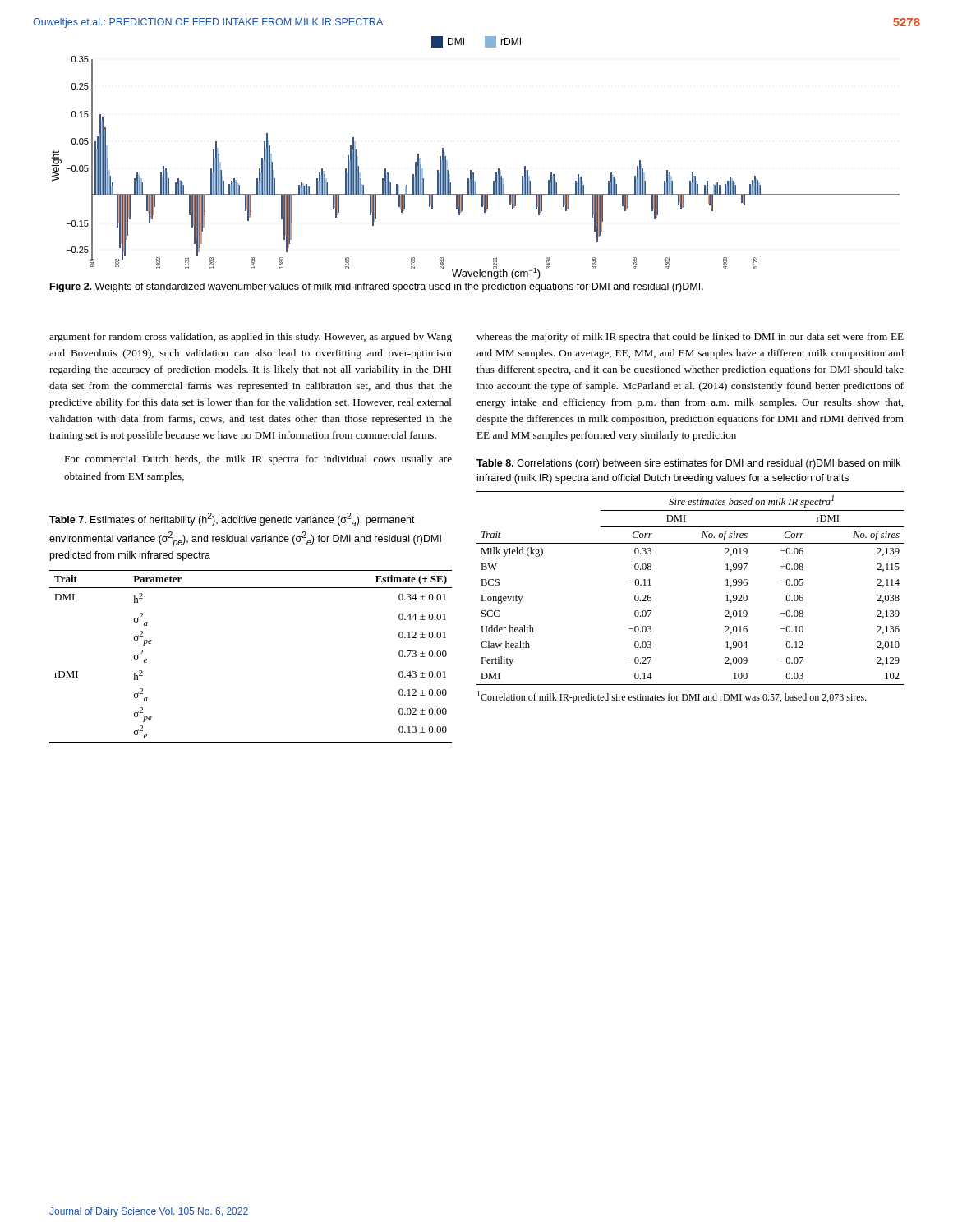The image size is (953, 1232).
Task: Locate the text starting "Table 7. Estimates of"
Action: (246, 536)
